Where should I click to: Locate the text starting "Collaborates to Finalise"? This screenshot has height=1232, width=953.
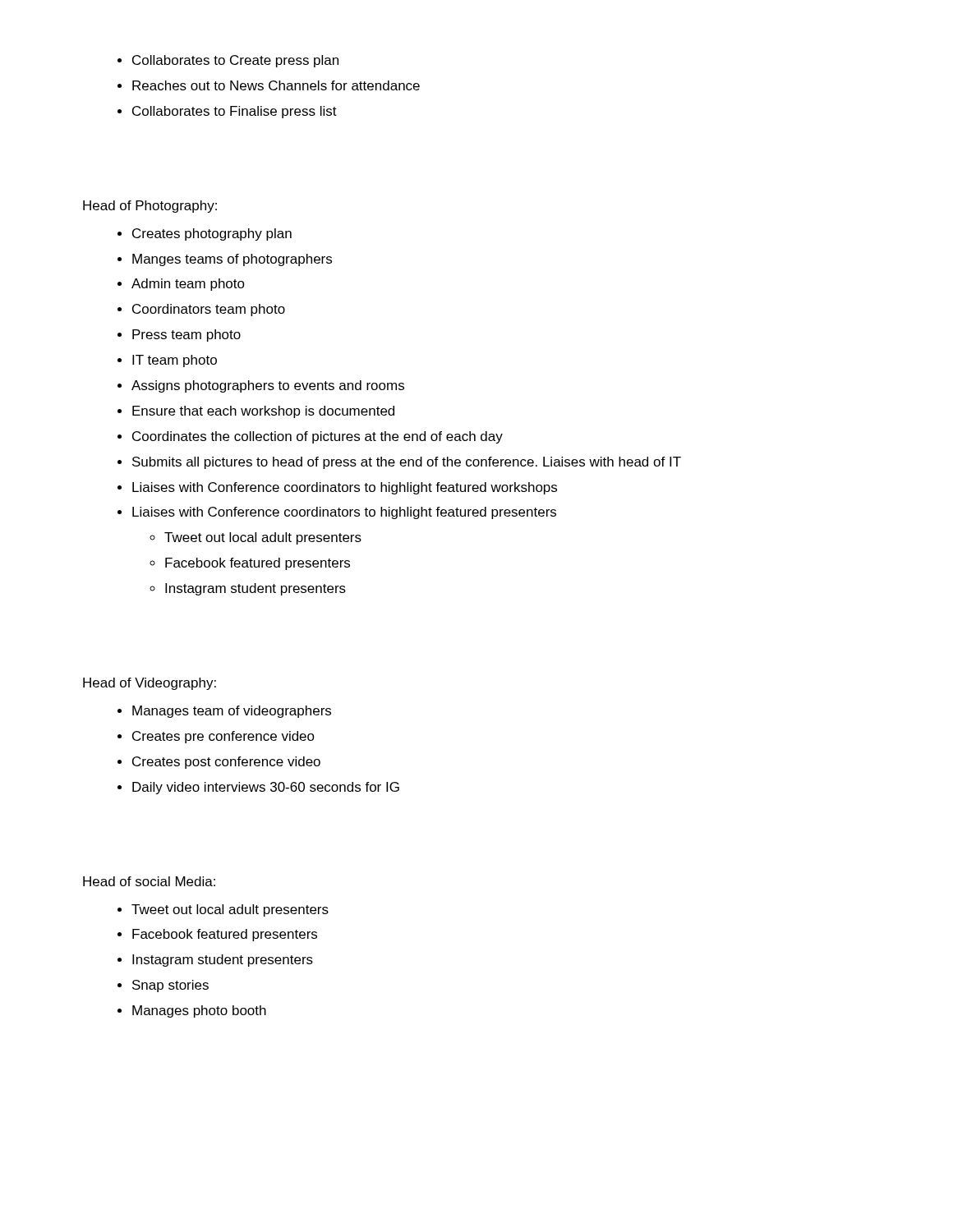coord(235,112)
